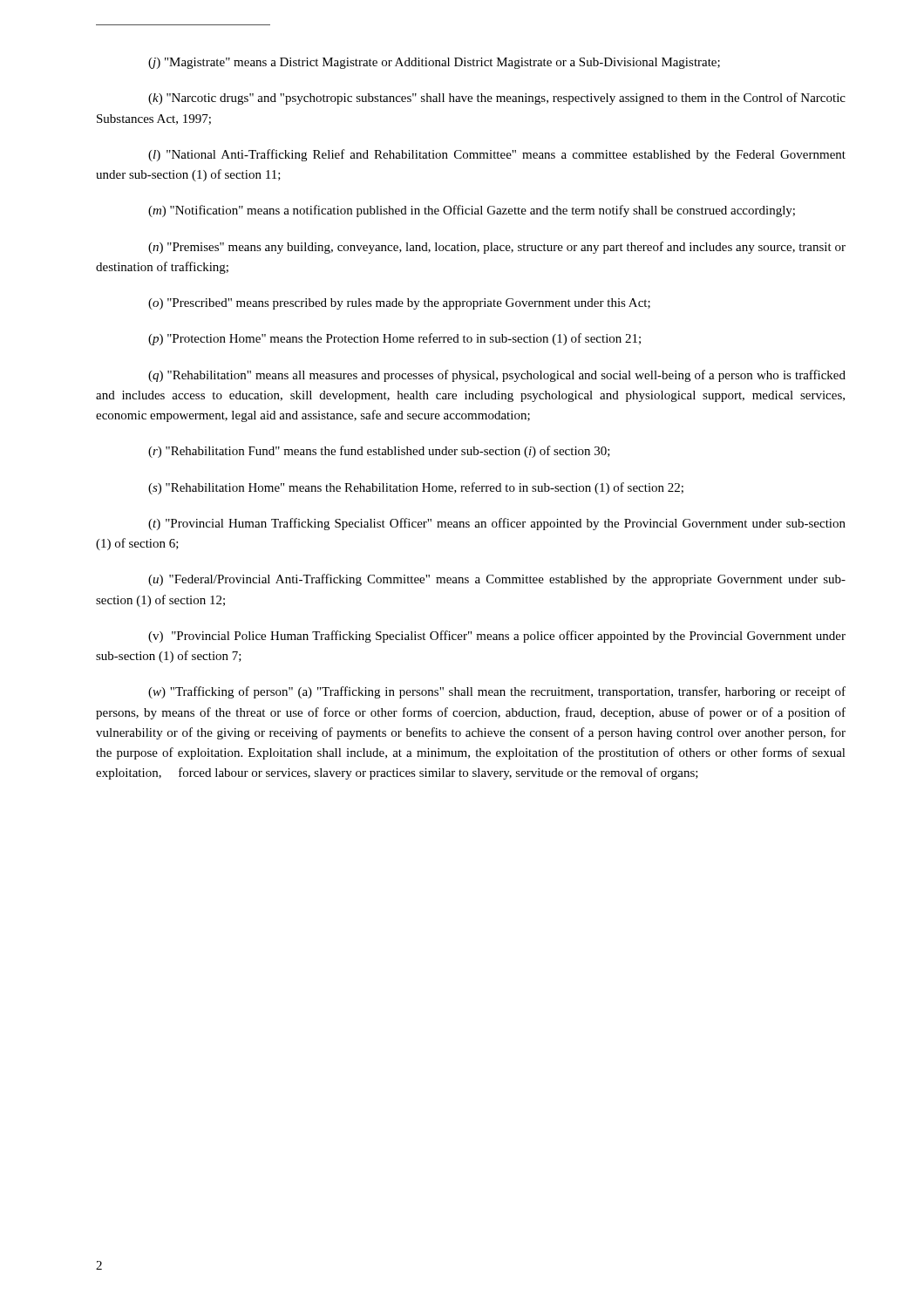The width and height of the screenshot is (924, 1308).
Task: Locate the list item that says "(v) "Provincial Police Human Trafficking"
Action: 471,646
